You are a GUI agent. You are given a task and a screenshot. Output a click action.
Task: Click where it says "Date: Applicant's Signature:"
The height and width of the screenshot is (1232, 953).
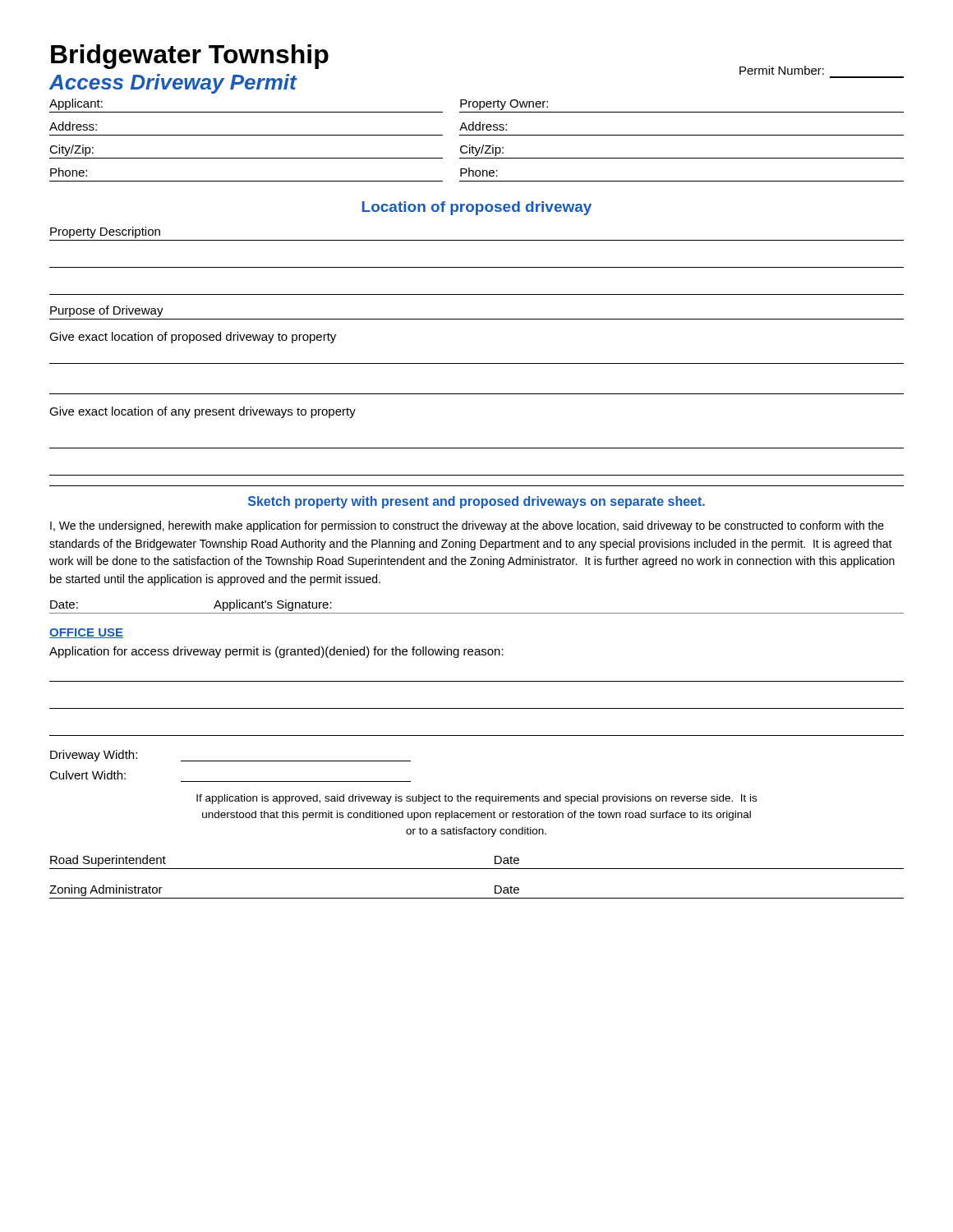coord(476,604)
